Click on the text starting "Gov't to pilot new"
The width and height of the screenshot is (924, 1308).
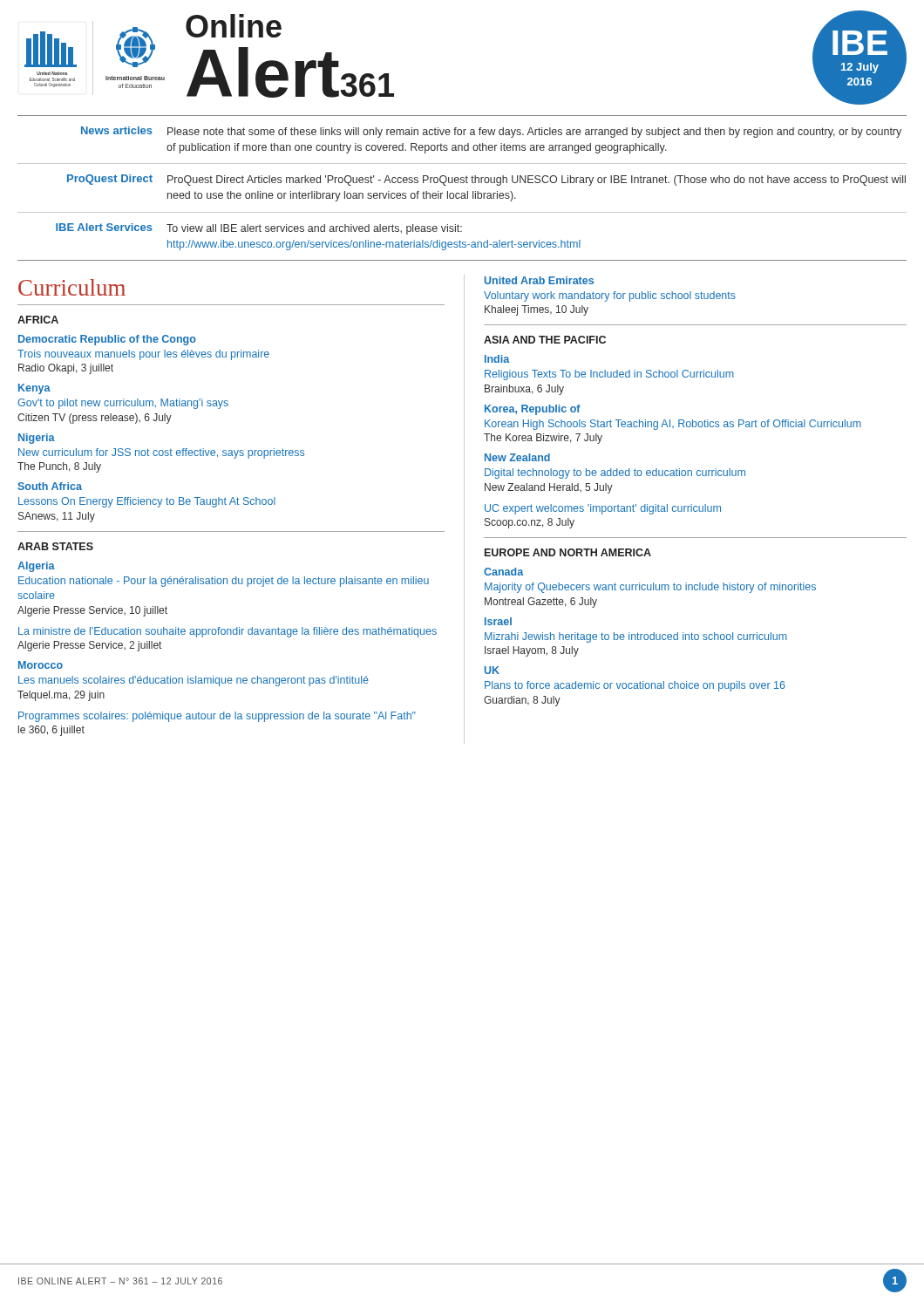pyautogui.click(x=231, y=404)
